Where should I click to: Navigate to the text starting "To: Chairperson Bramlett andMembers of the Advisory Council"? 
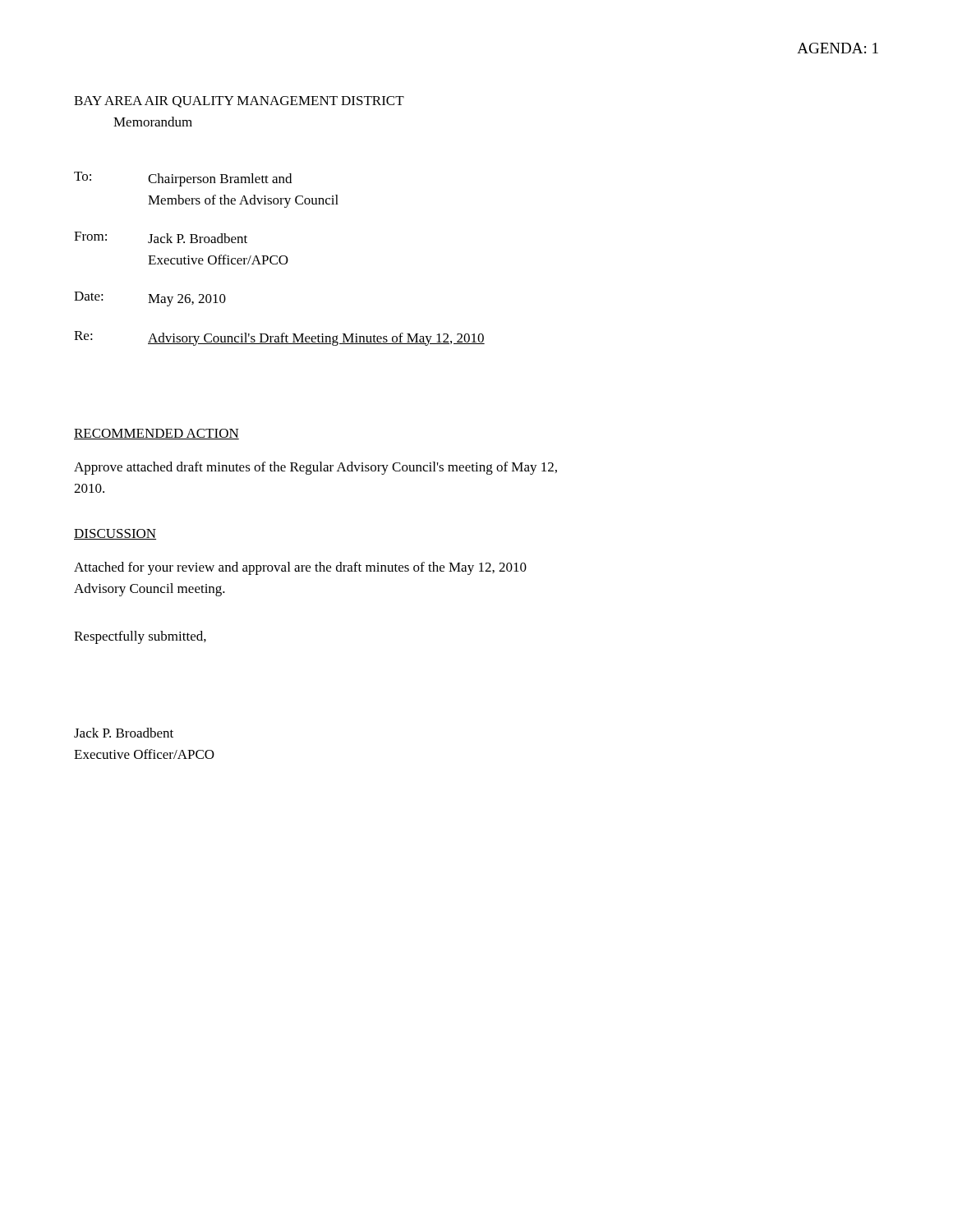point(183,179)
